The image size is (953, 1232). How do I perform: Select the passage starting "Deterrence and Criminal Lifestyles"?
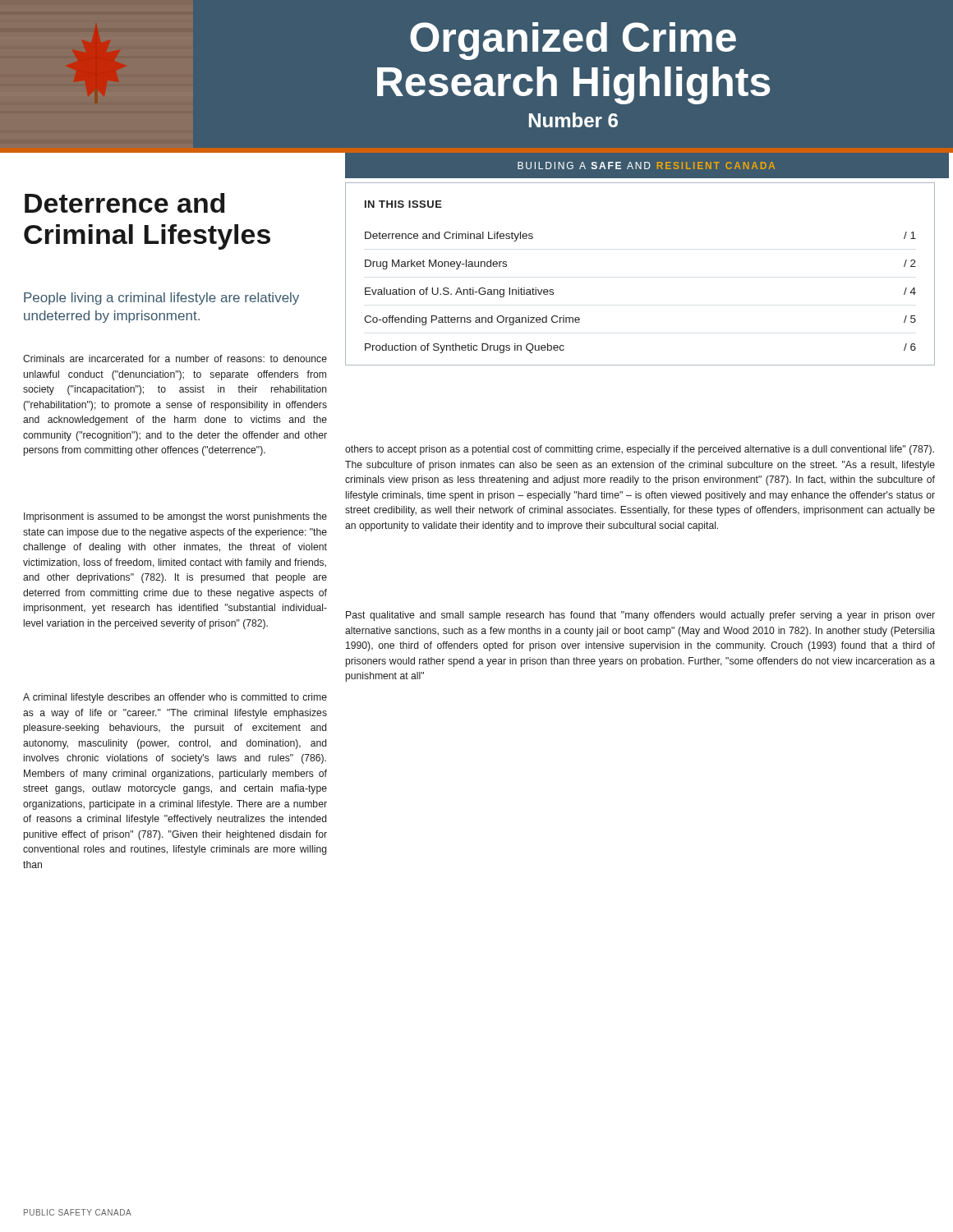pyautogui.click(x=175, y=219)
